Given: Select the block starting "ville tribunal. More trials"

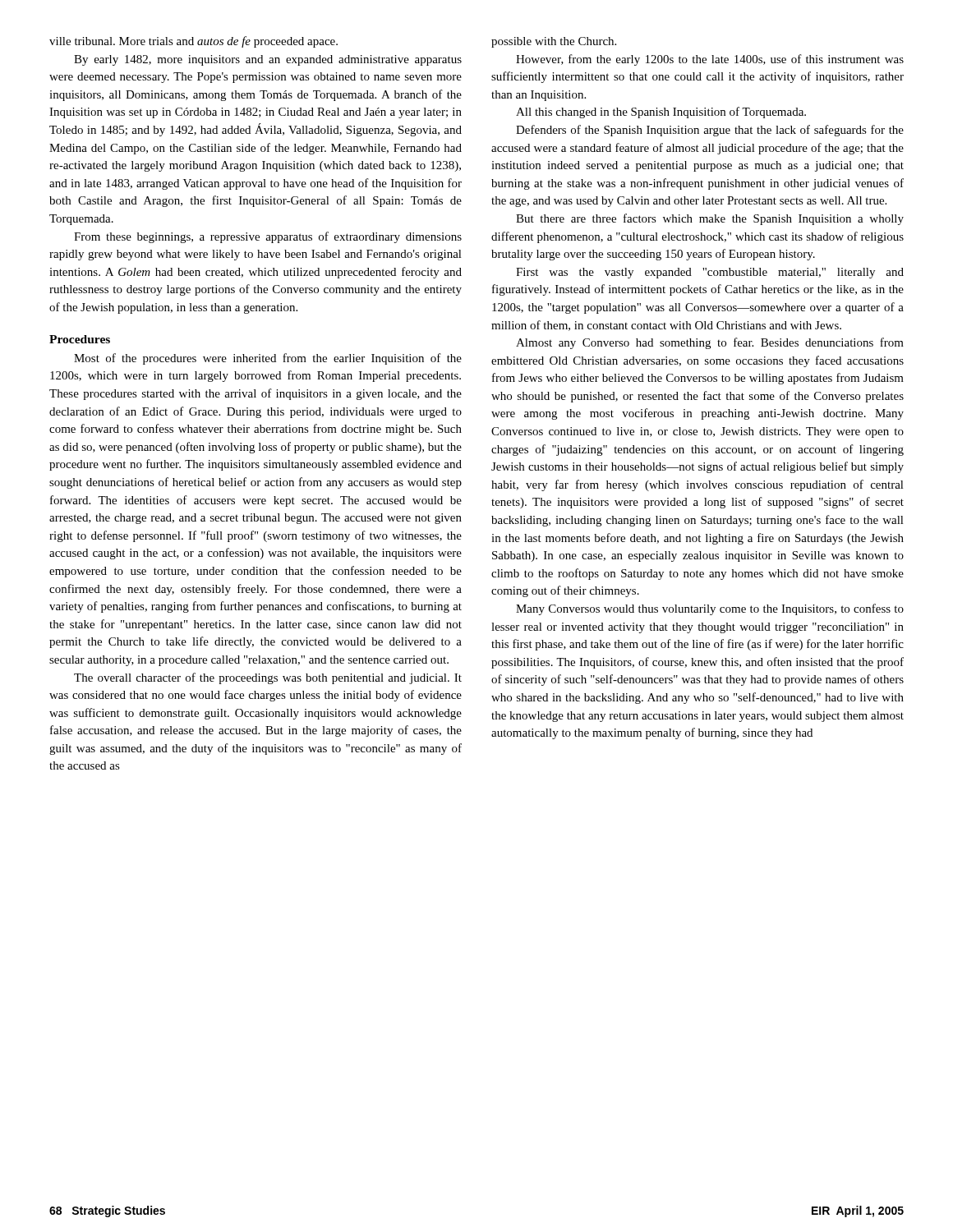Looking at the screenshot, I should (x=255, y=175).
